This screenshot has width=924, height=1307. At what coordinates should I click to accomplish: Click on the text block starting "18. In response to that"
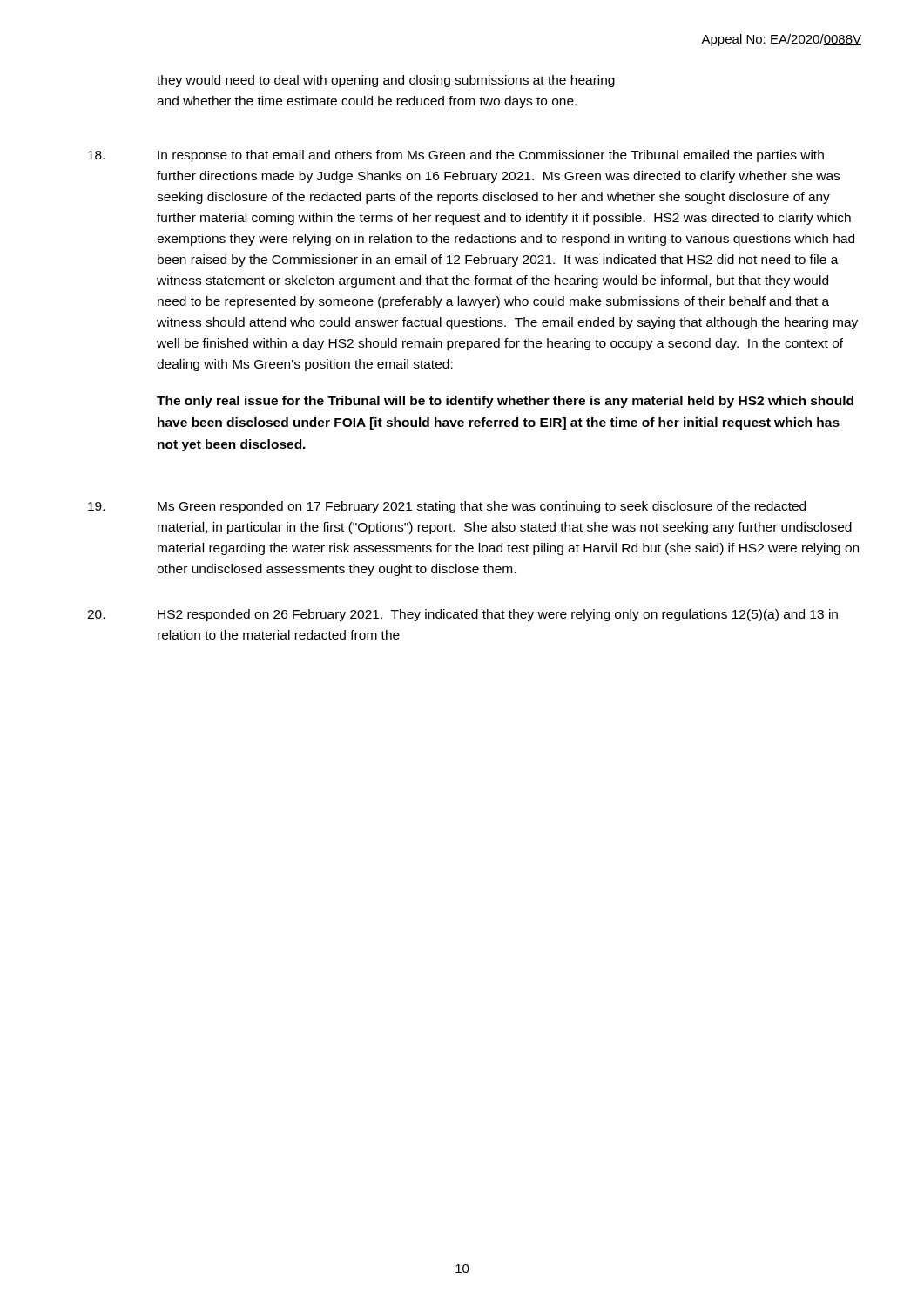(474, 308)
